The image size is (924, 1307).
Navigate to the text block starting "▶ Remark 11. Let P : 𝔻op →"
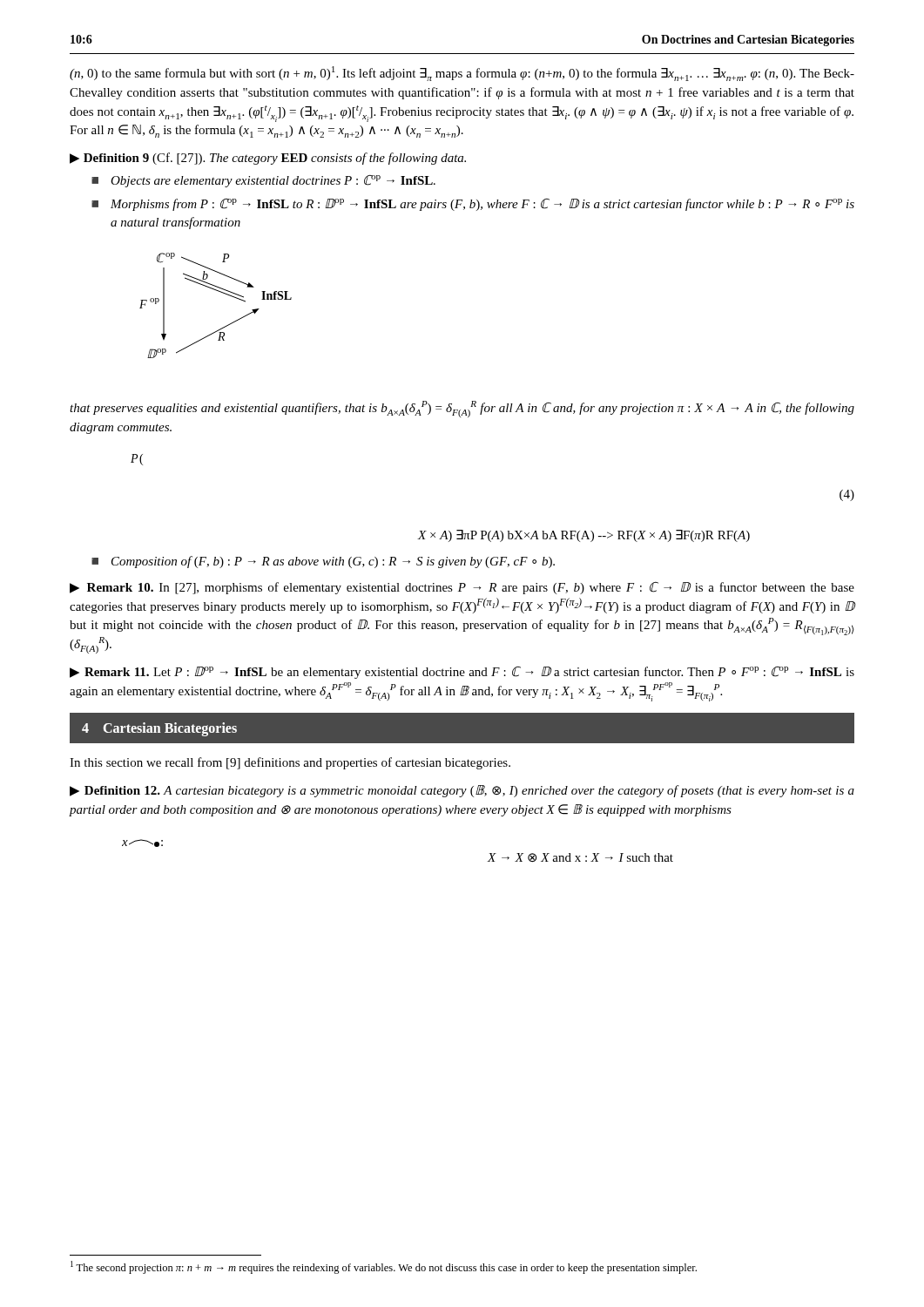tap(462, 682)
